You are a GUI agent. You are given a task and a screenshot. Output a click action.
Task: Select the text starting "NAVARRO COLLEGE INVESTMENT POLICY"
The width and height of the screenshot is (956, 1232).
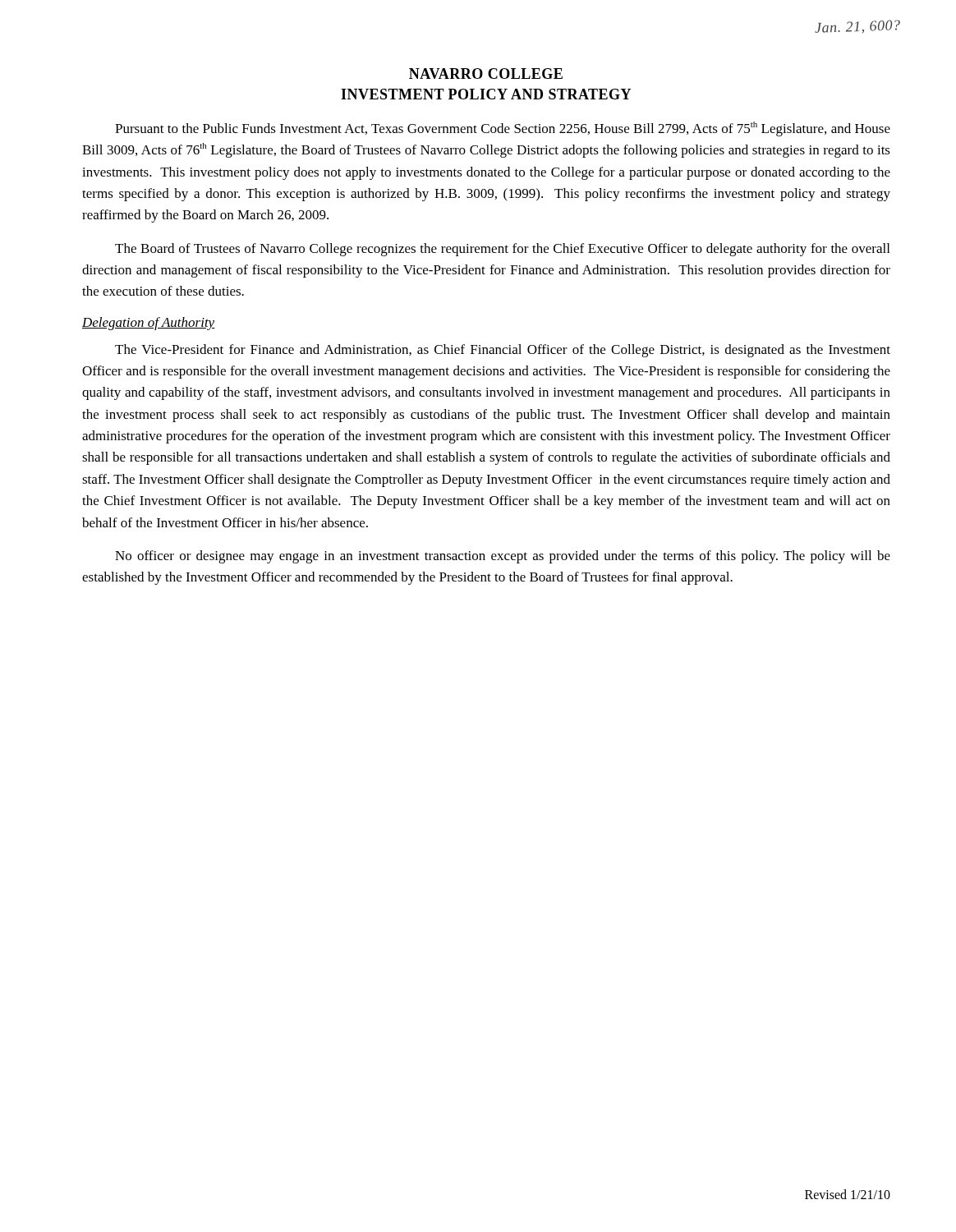(x=486, y=85)
